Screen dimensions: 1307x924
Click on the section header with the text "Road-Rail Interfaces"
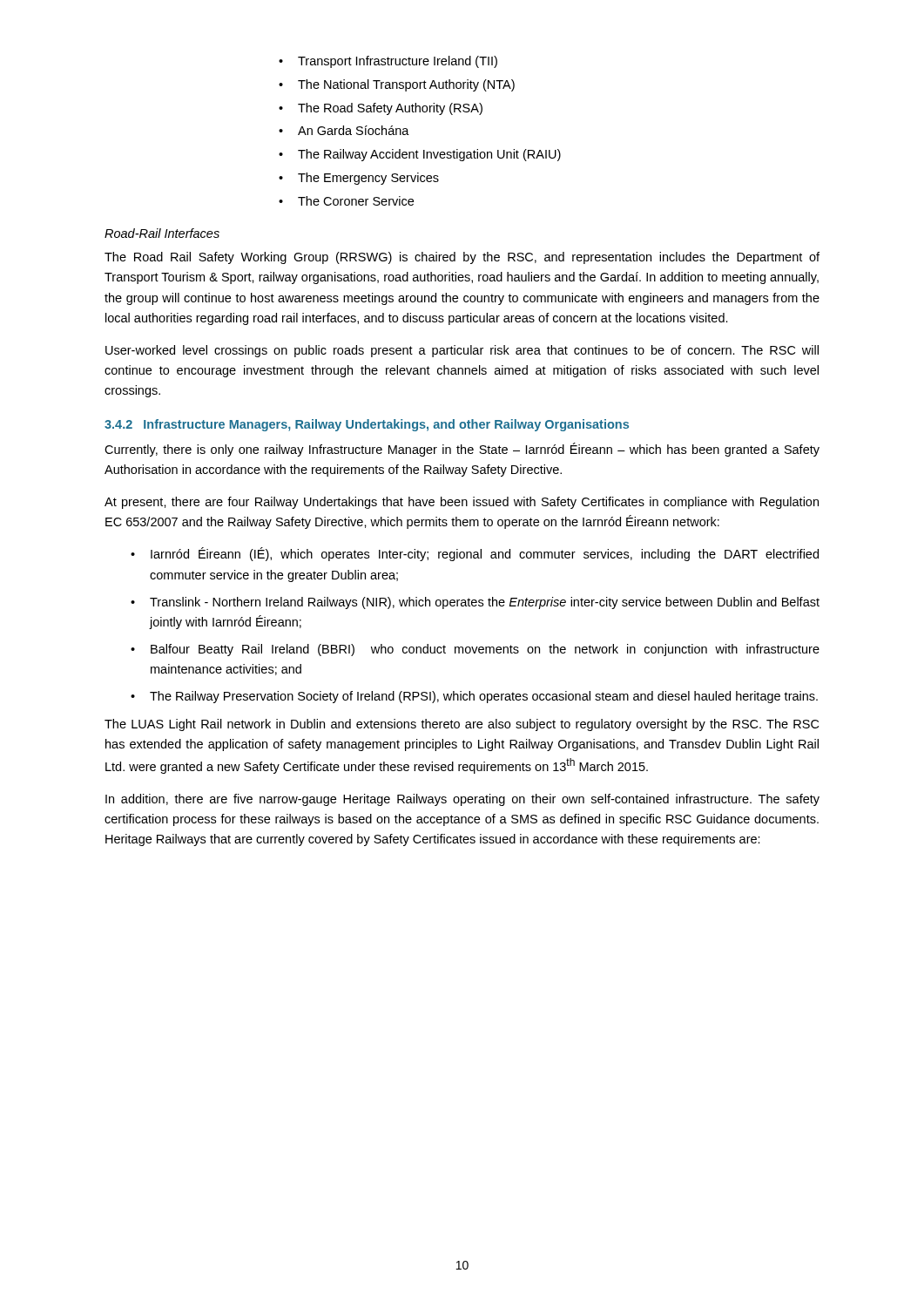(x=162, y=234)
